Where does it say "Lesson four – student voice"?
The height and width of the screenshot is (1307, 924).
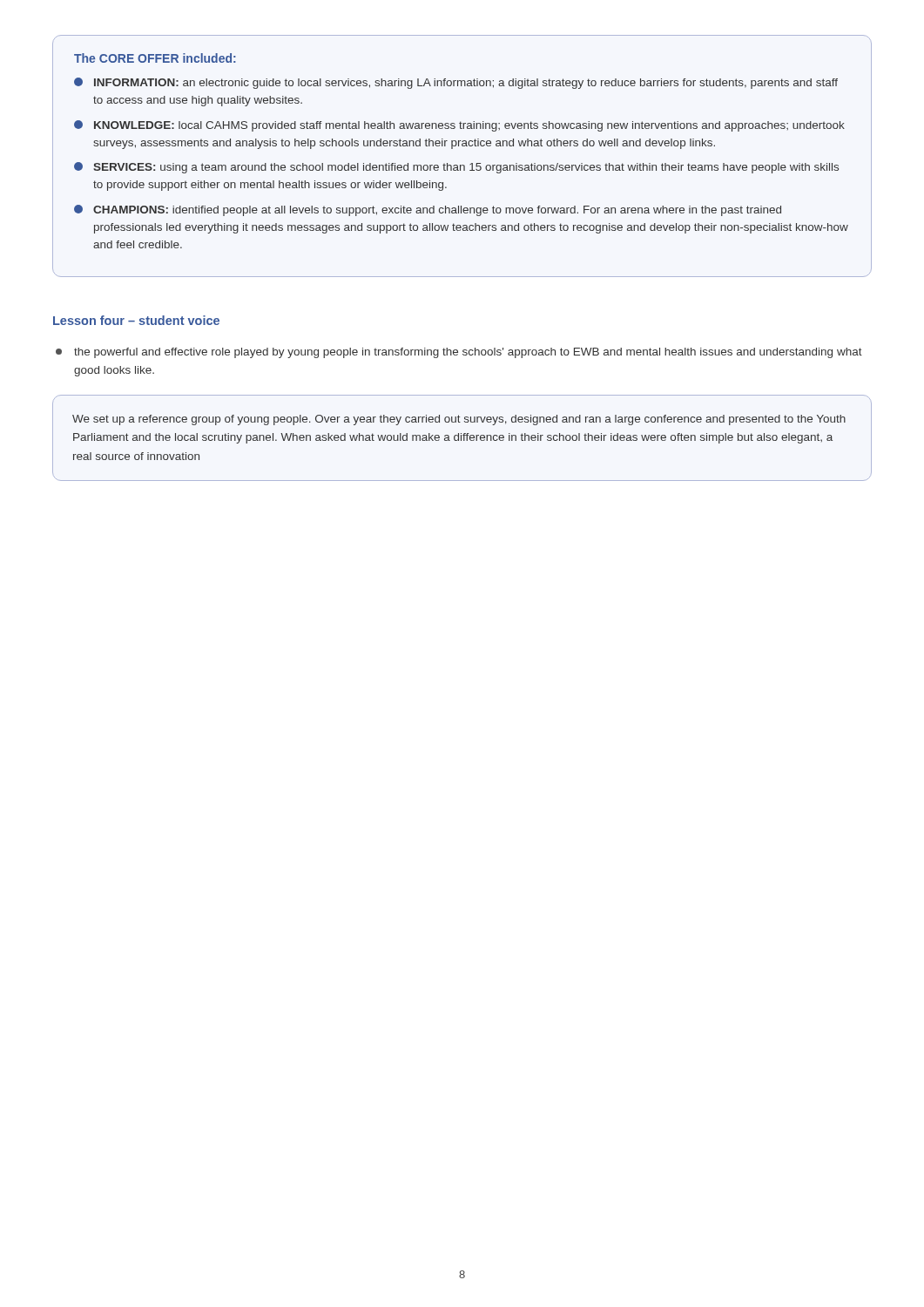point(136,321)
